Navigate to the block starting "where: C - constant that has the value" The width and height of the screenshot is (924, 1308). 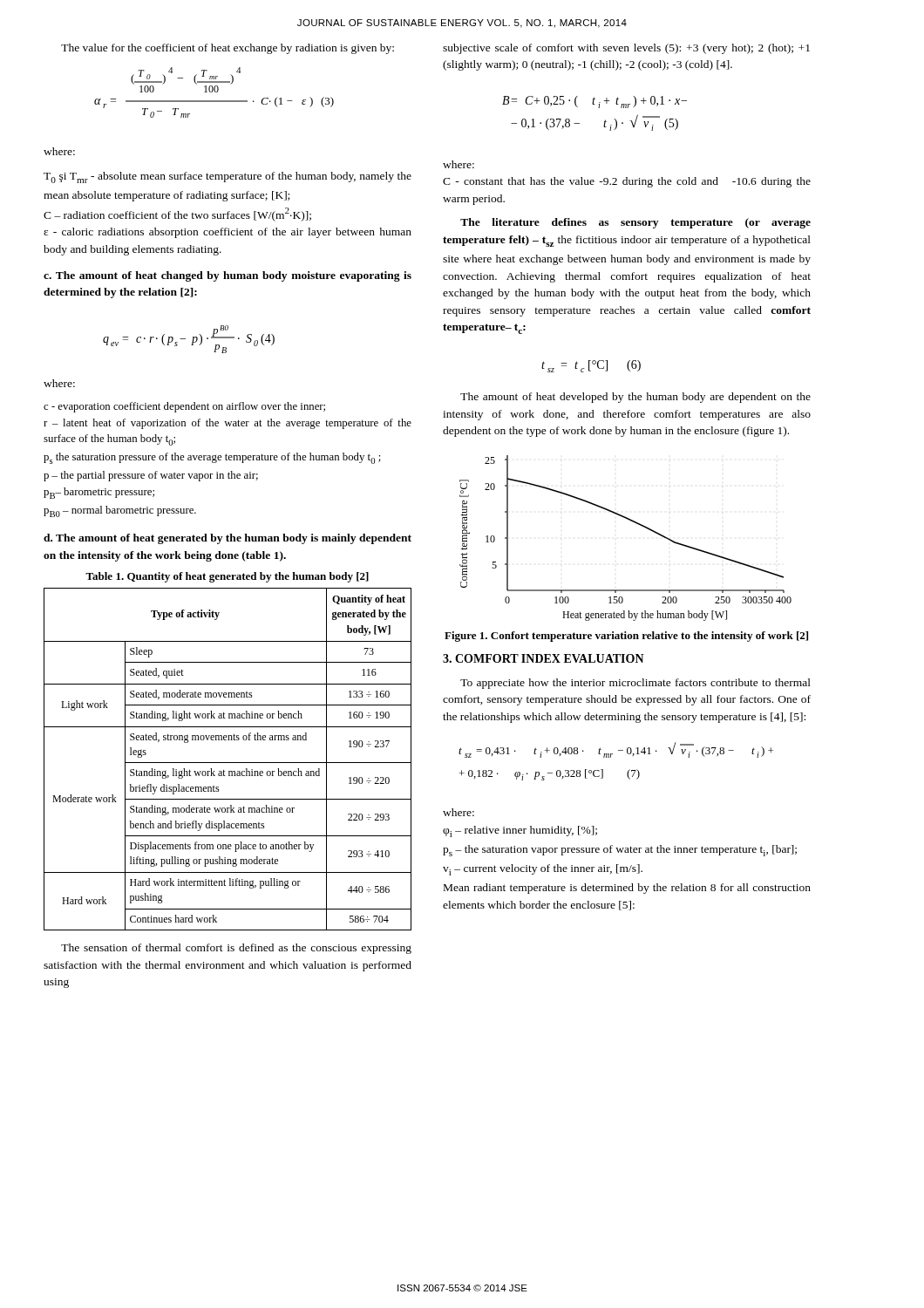pyautogui.click(x=627, y=181)
